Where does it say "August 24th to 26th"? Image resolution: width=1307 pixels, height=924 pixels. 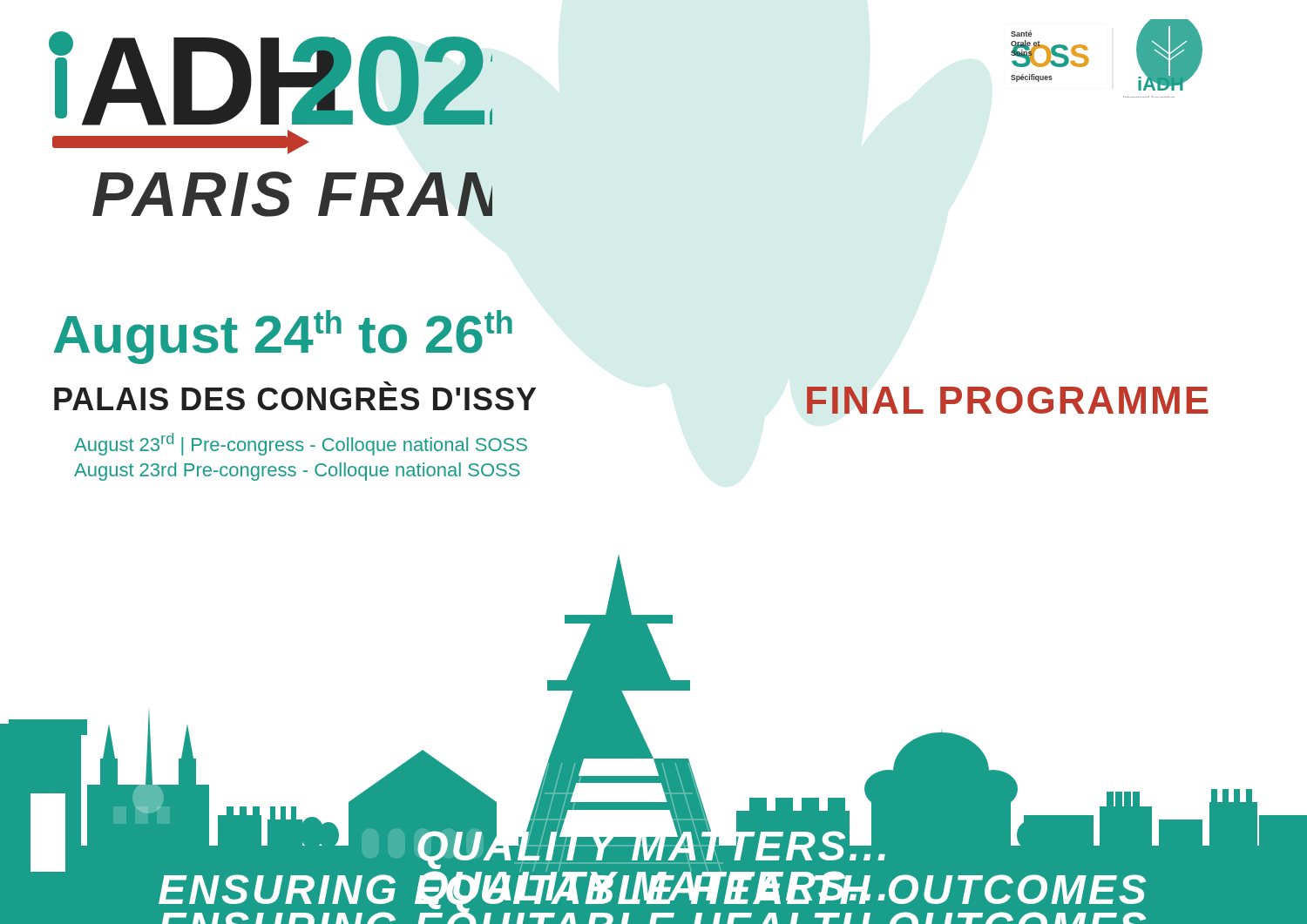click(x=283, y=334)
